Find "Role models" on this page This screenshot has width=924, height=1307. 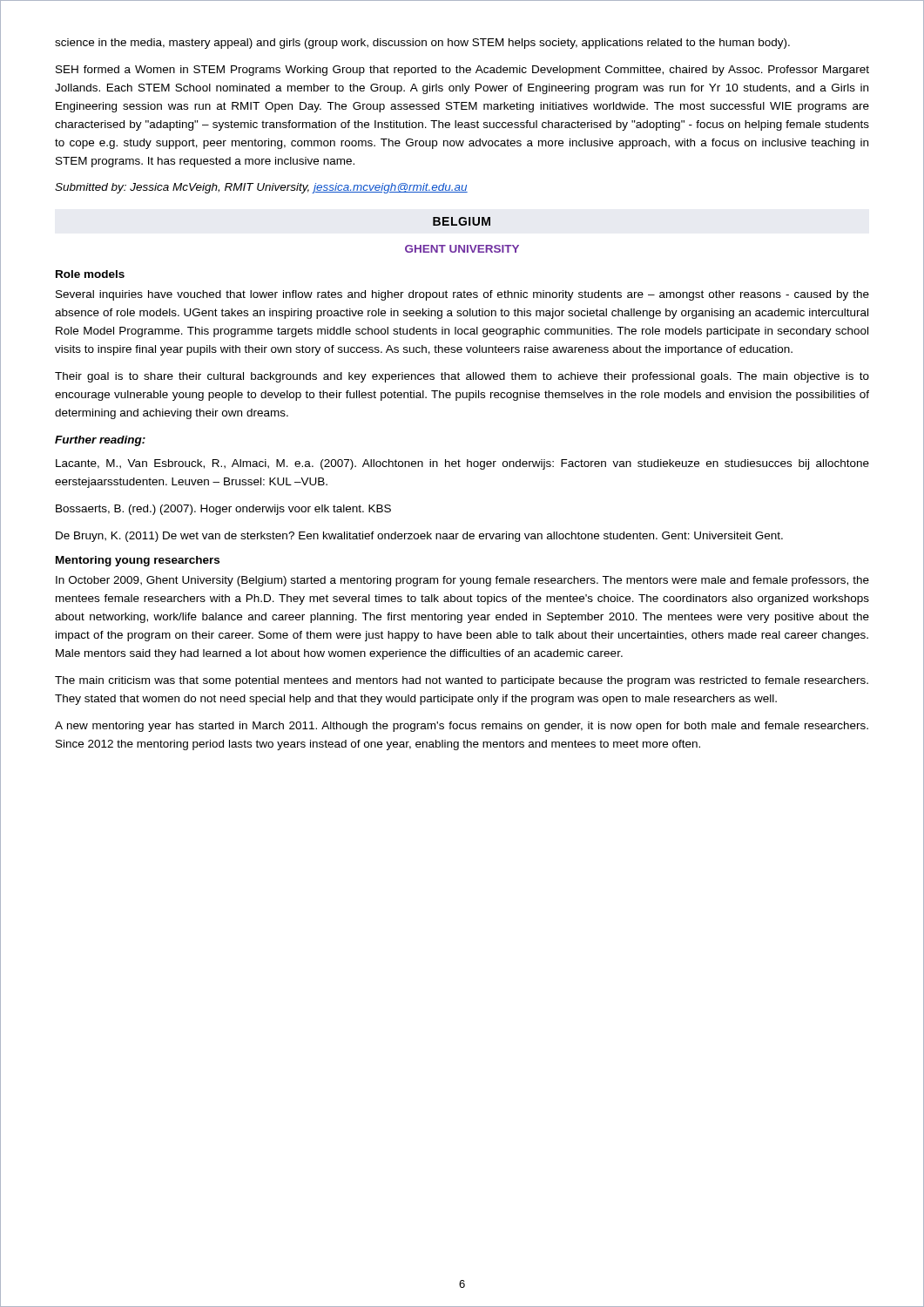click(90, 274)
